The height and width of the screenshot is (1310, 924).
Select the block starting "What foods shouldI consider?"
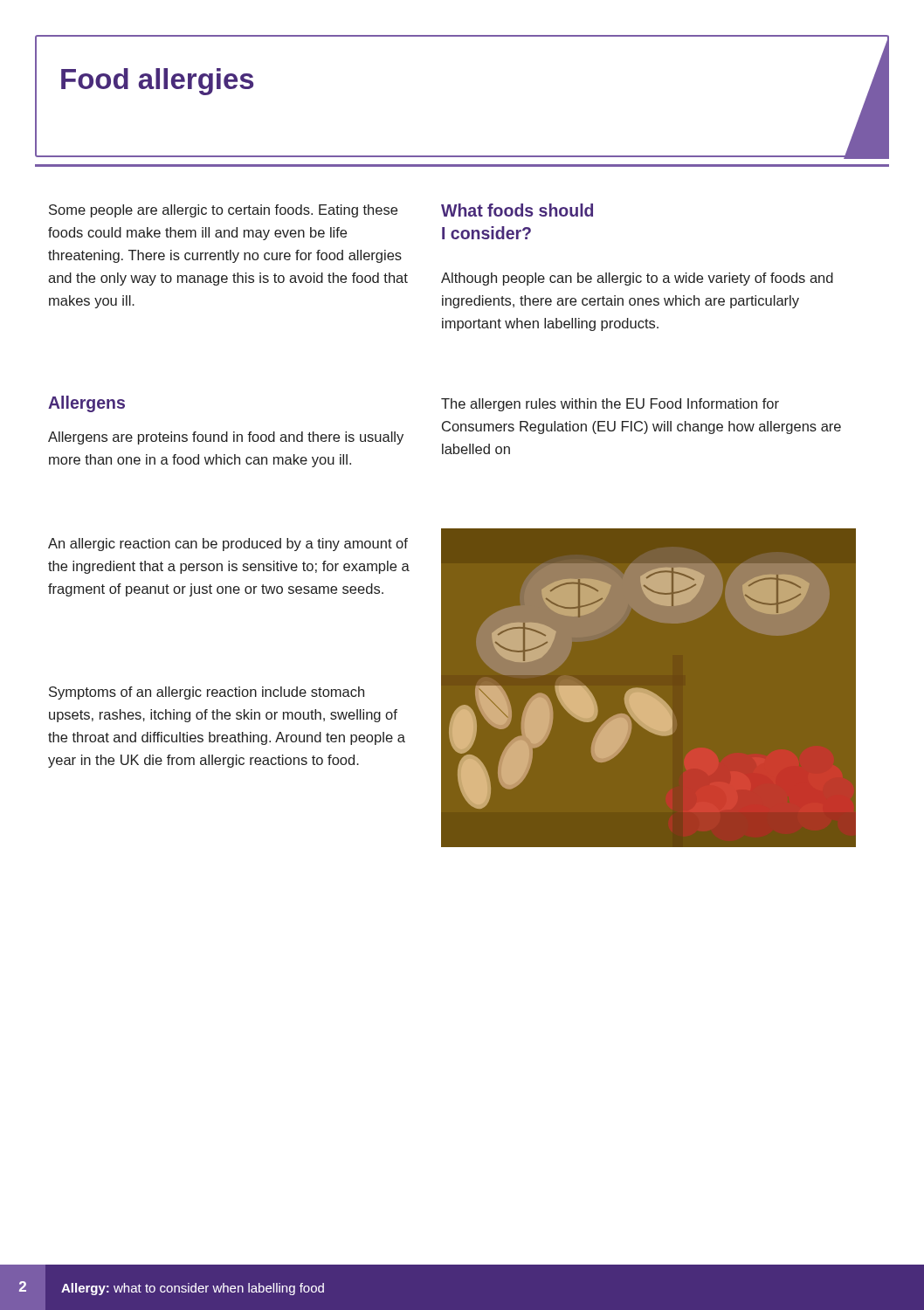coord(518,222)
